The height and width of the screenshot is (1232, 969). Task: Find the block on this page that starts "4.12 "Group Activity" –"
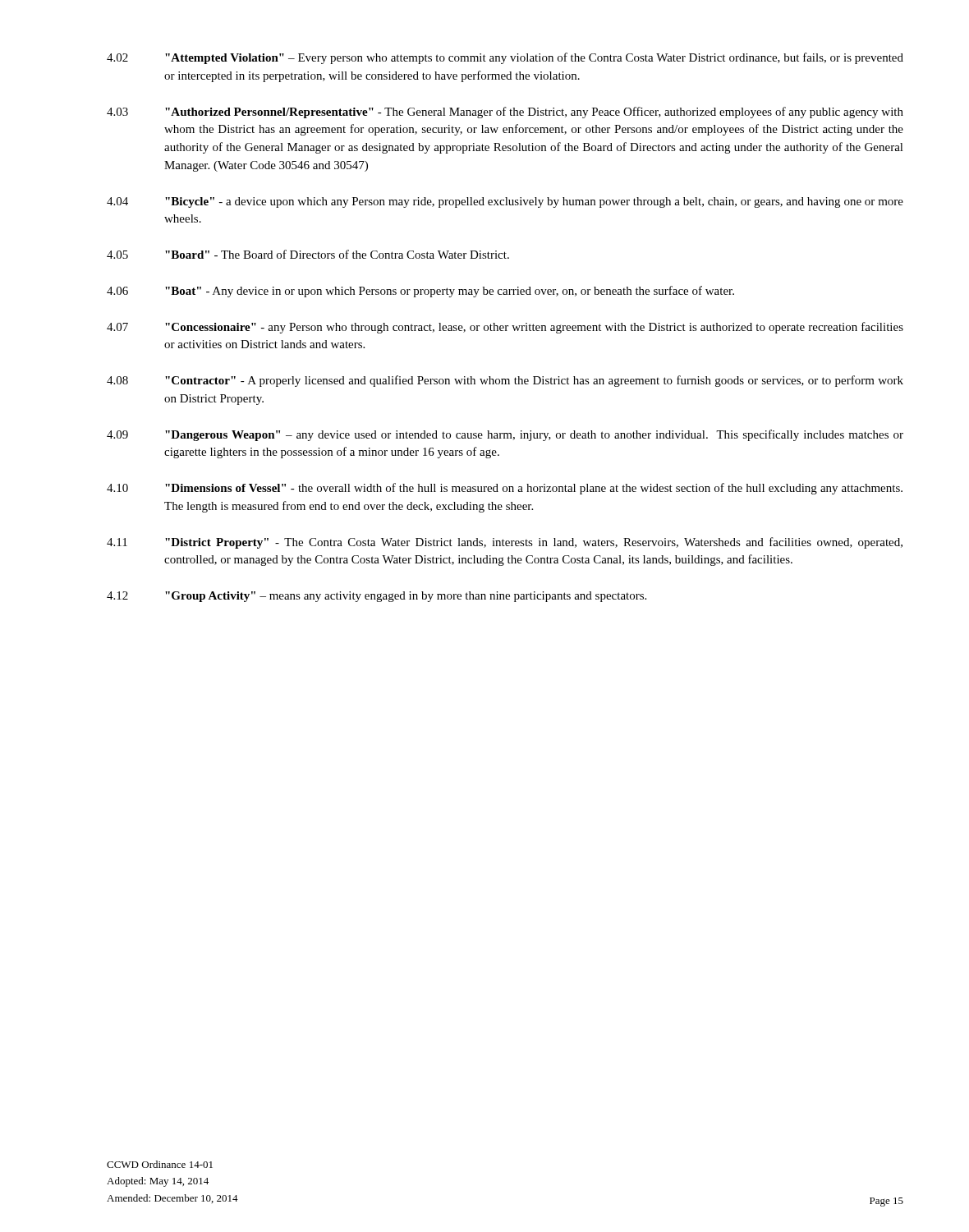(505, 596)
